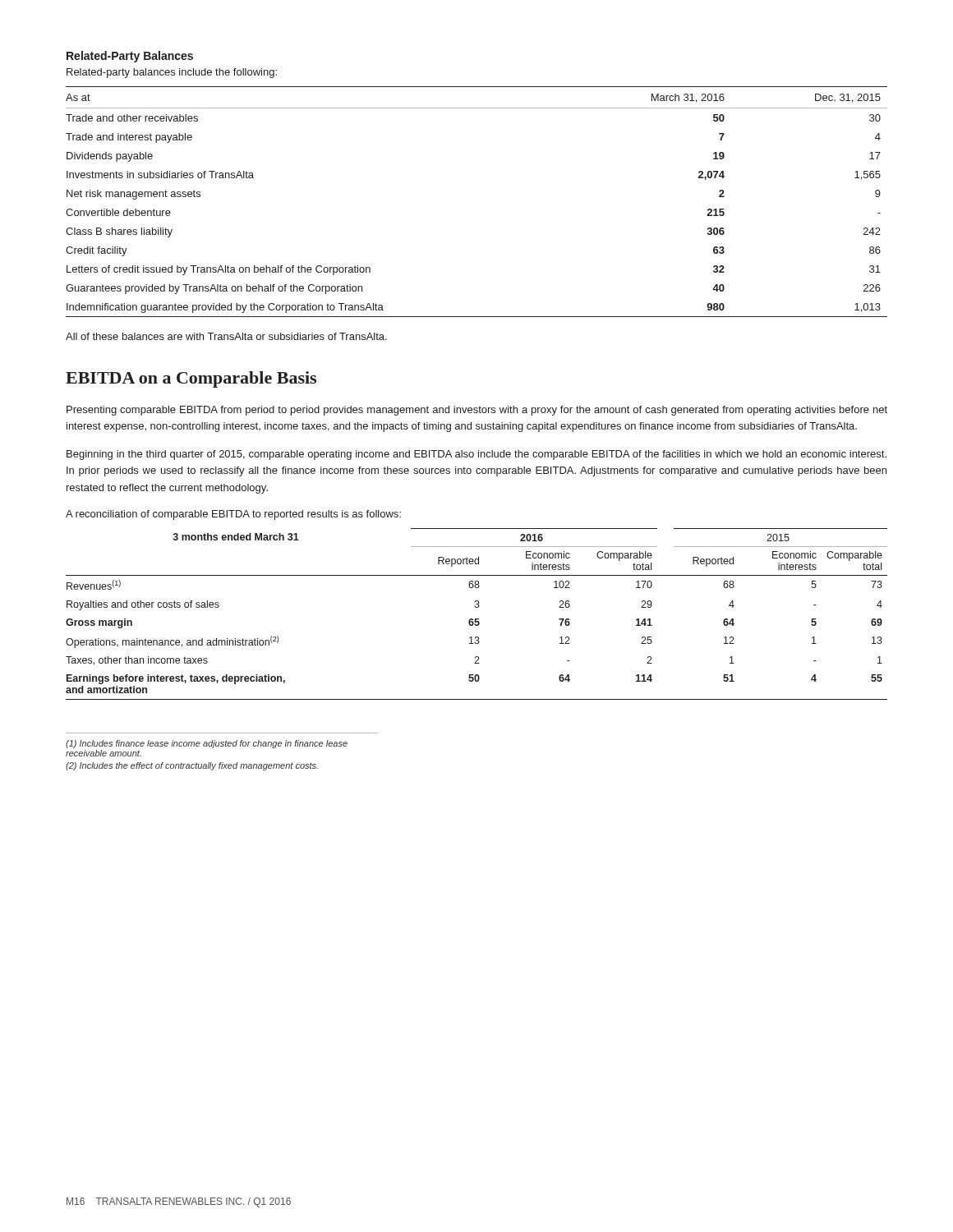Image resolution: width=953 pixels, height=1232 pixels.
Task: Find the text block that reads "All of these balances"
Action: pyautogui.click(x=227, y=336)
